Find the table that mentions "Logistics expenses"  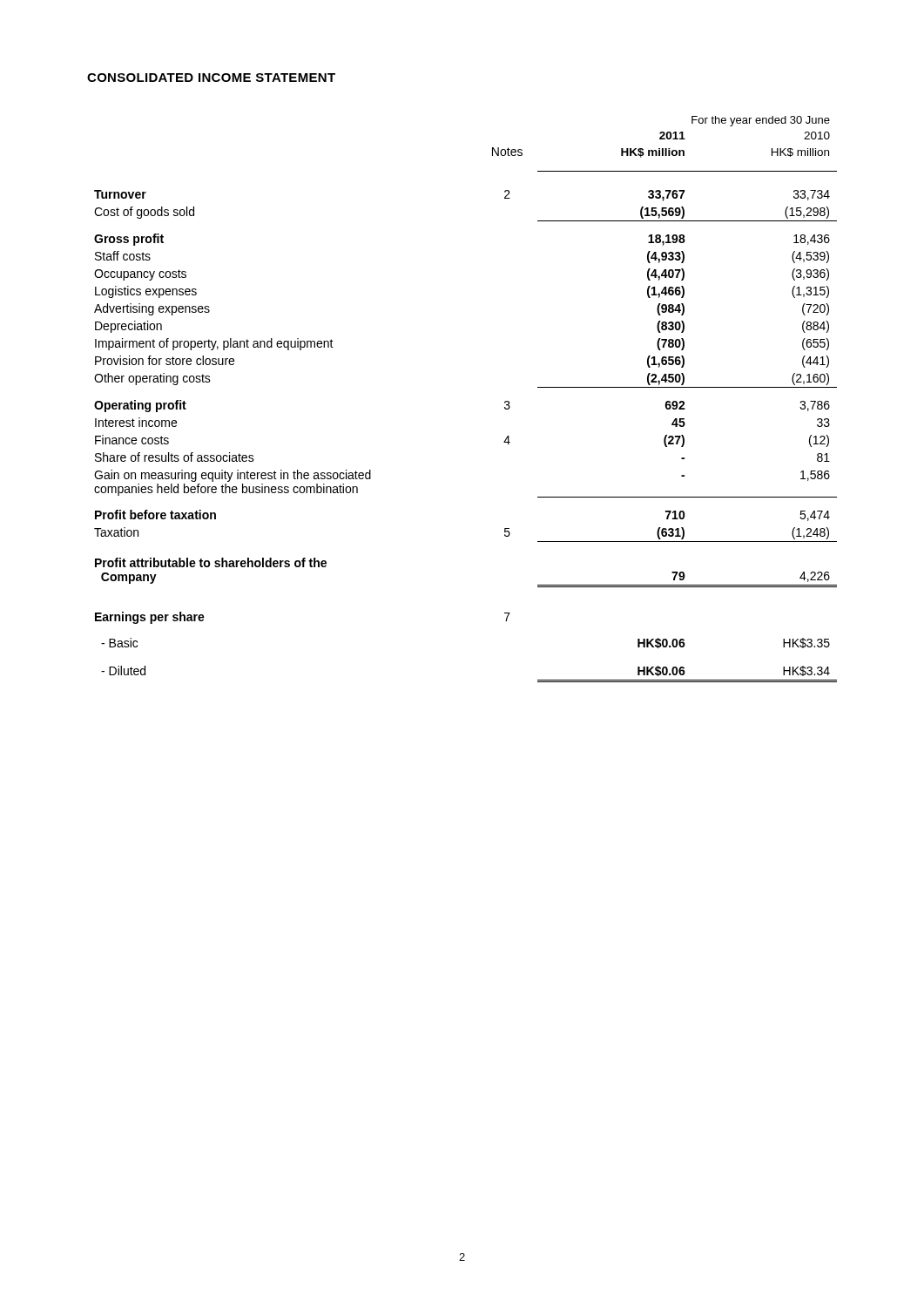462,396
